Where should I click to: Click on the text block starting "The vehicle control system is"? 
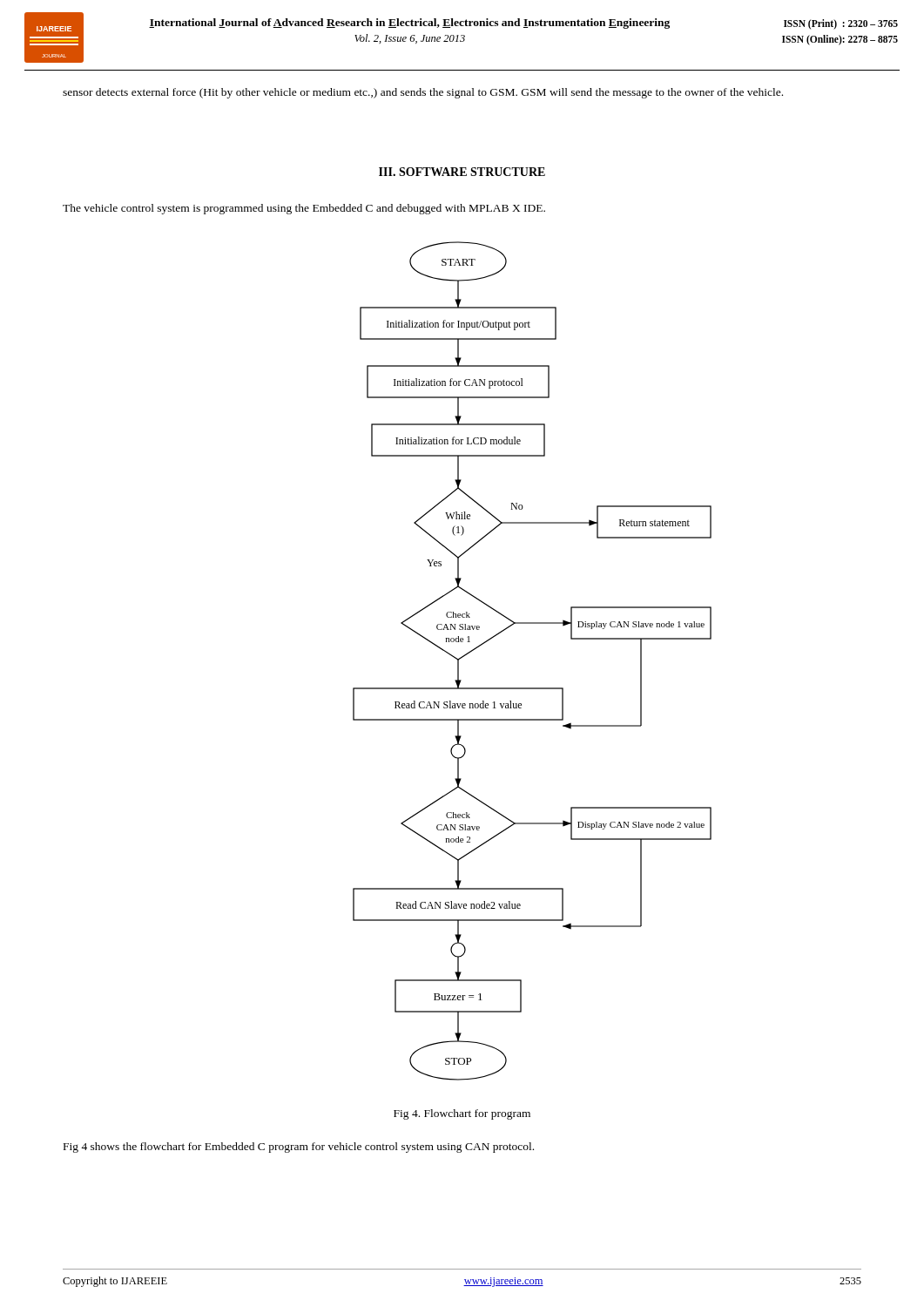pyautogui.click(x=304, y=208)
